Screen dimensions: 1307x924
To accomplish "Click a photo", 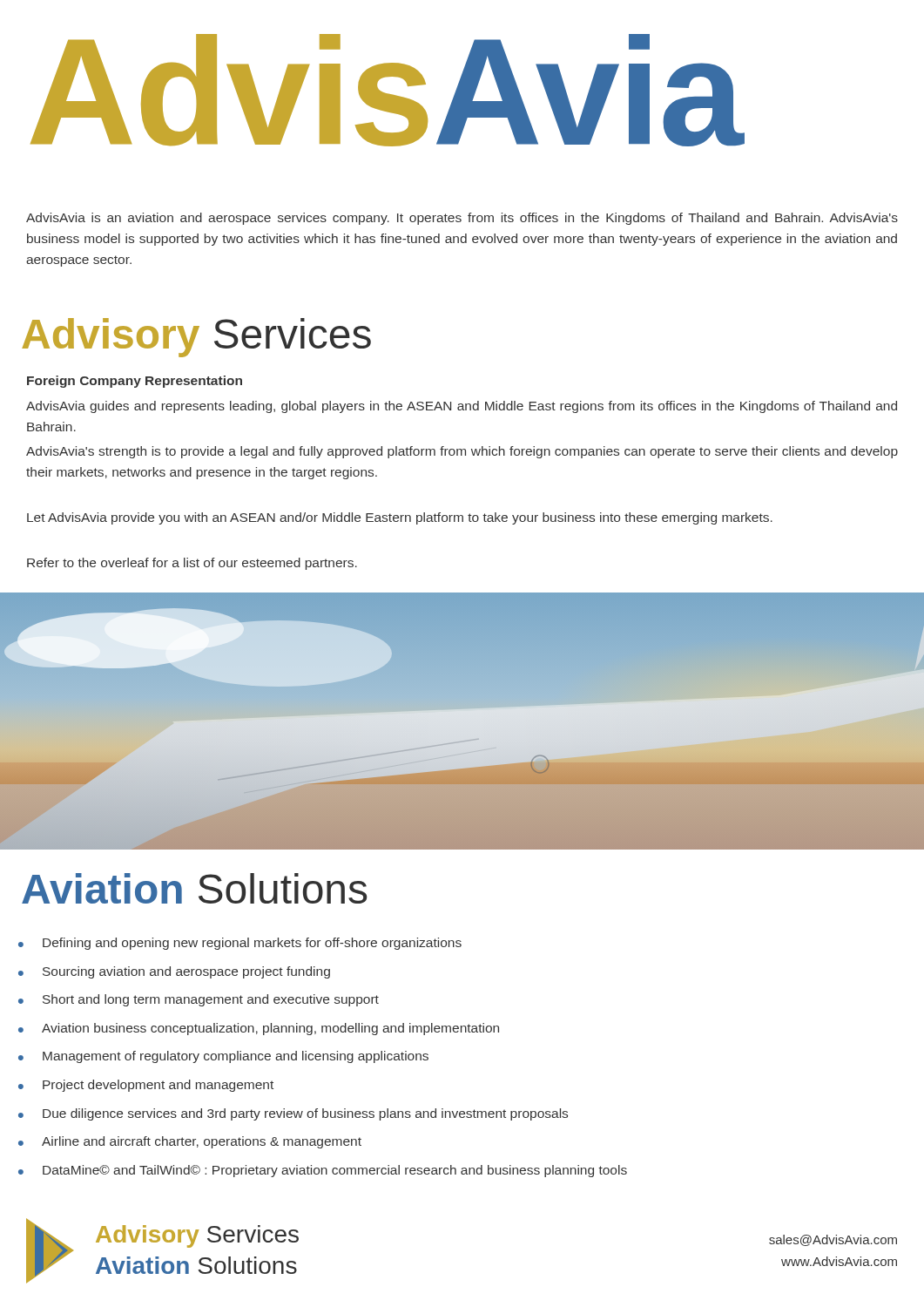I will pos(462,721).
